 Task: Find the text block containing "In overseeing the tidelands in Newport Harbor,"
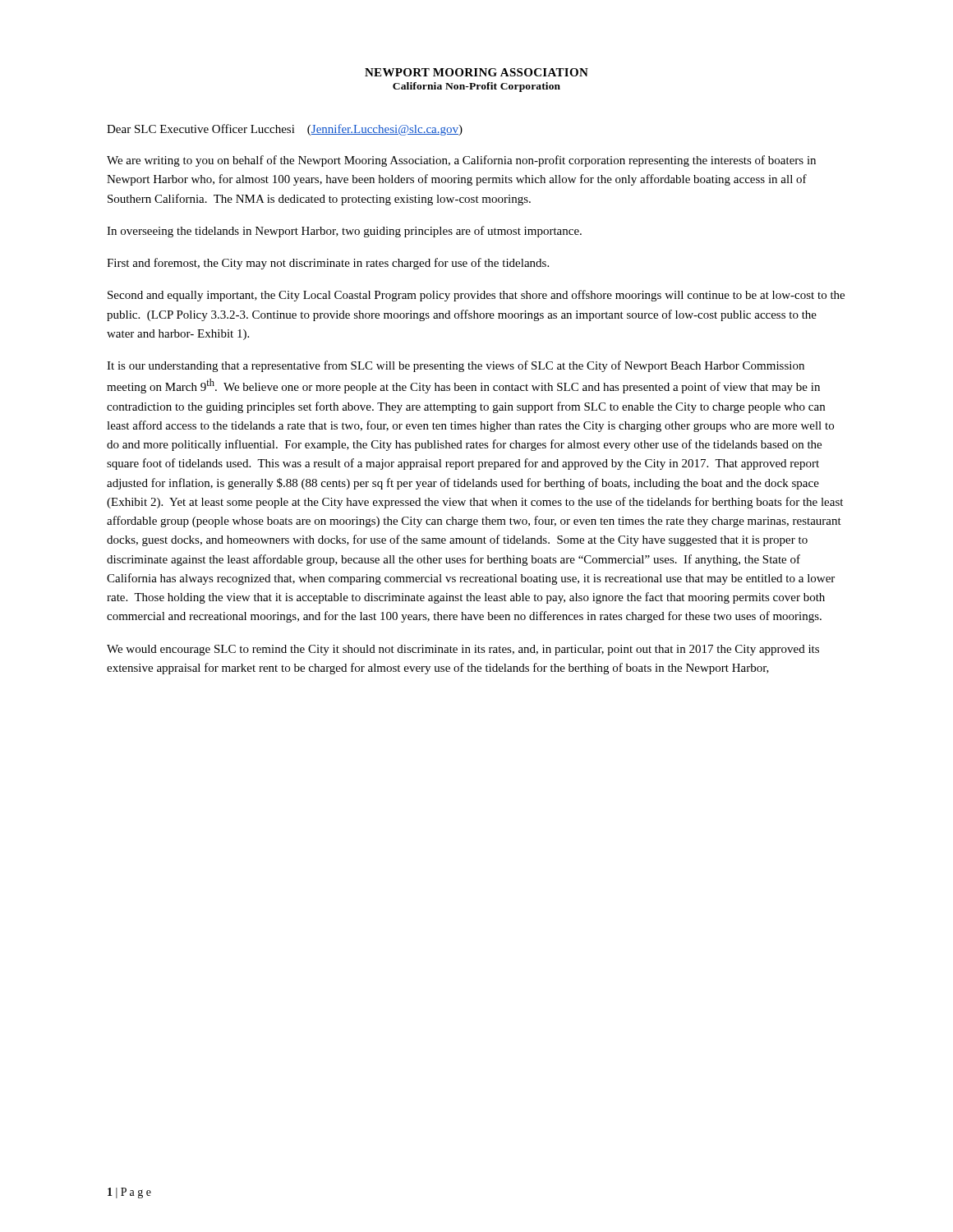345,231
